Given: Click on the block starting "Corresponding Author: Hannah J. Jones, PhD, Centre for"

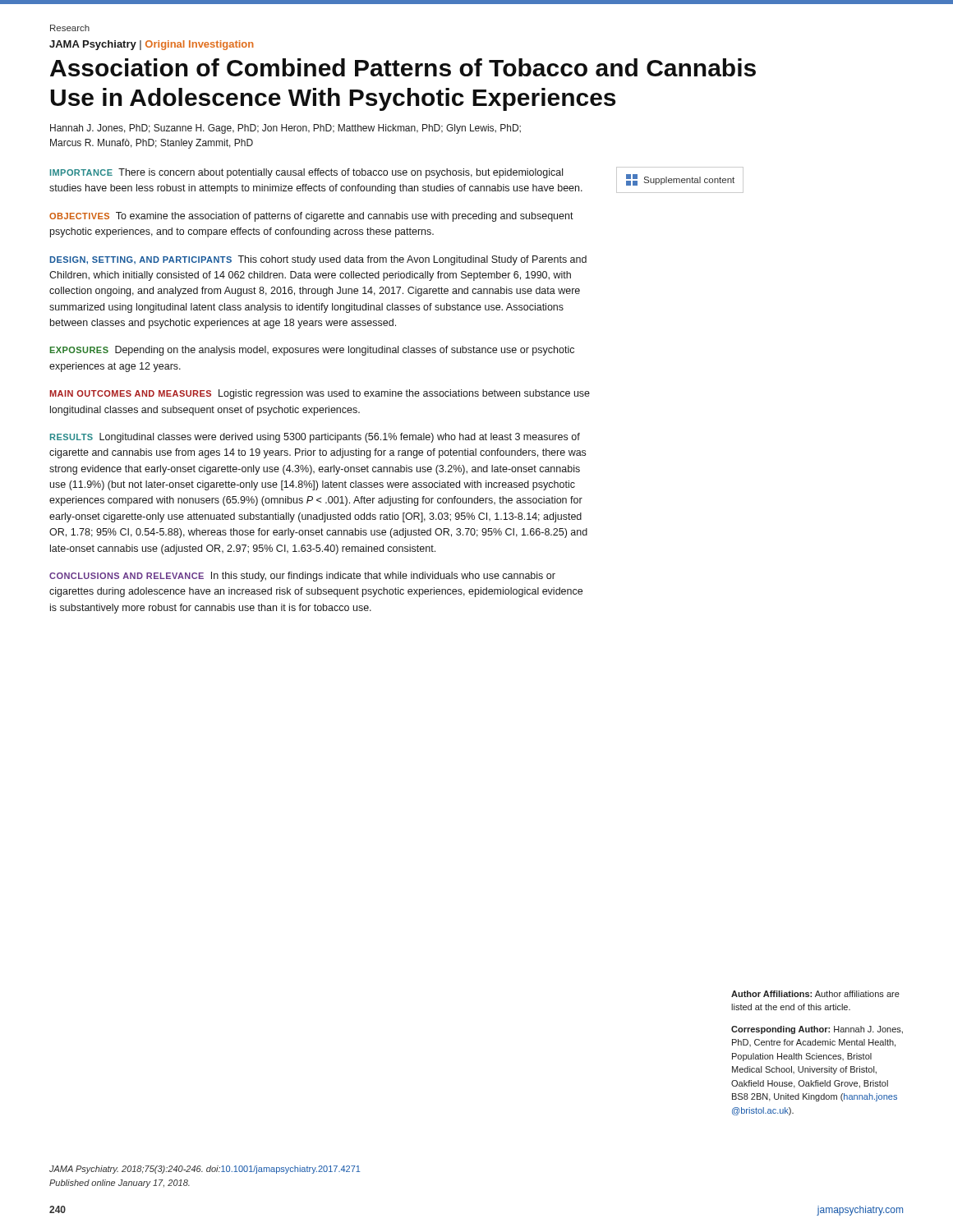Looking at the screenshot, I should click(x=817, y=1069).
